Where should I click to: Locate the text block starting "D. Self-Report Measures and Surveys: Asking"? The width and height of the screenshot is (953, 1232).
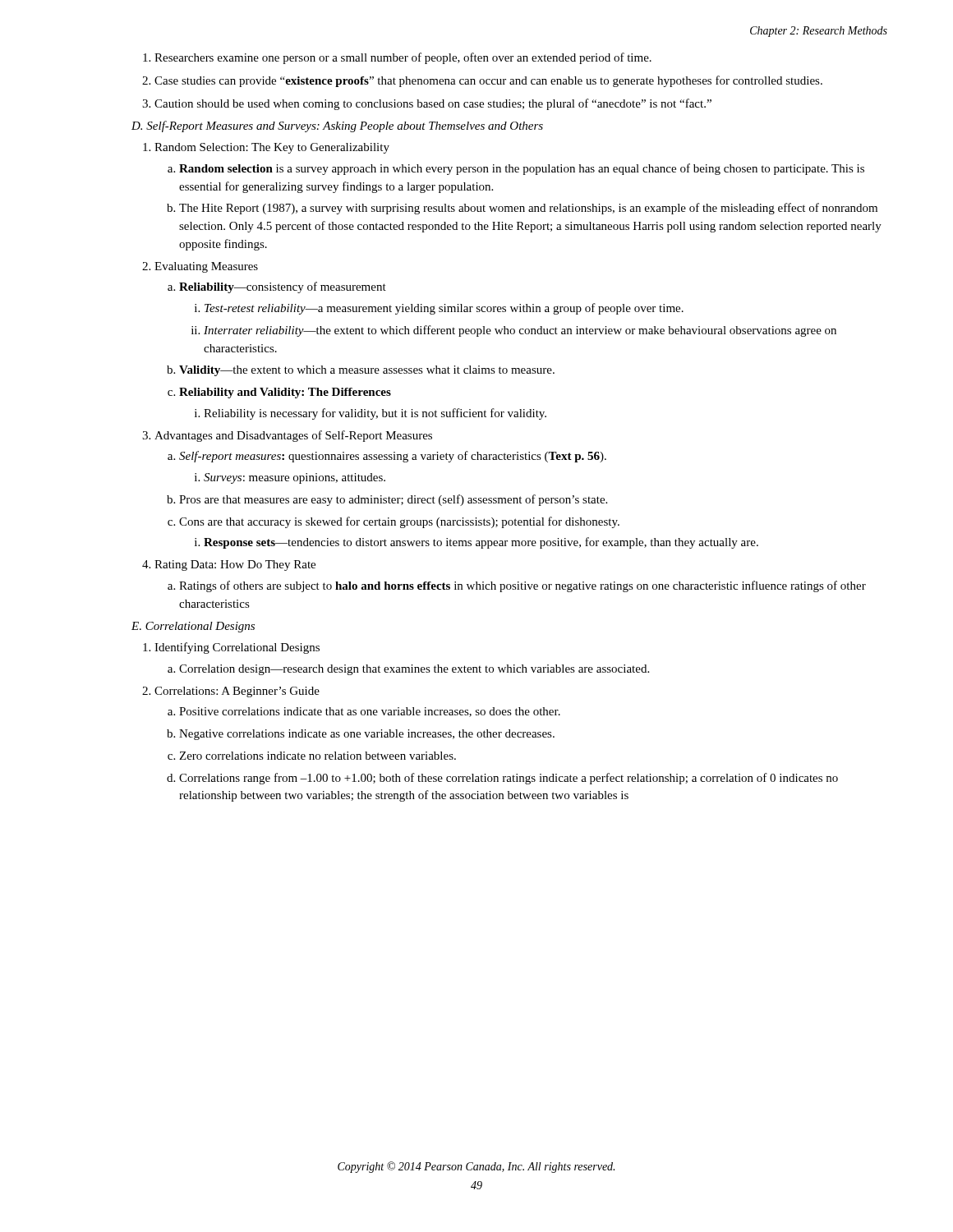(337, 126)
